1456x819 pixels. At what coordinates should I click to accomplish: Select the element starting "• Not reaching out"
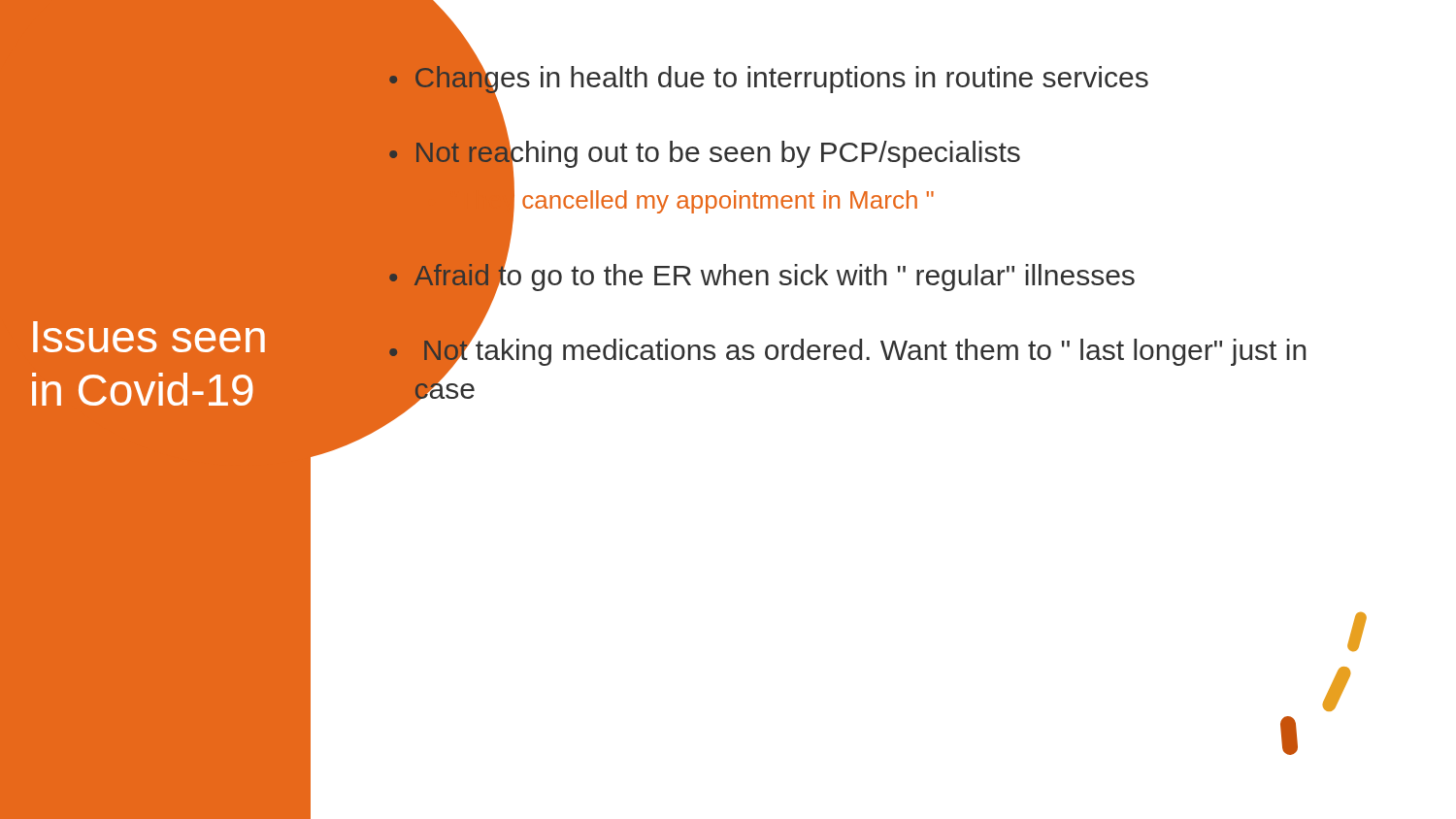(705, 176)
